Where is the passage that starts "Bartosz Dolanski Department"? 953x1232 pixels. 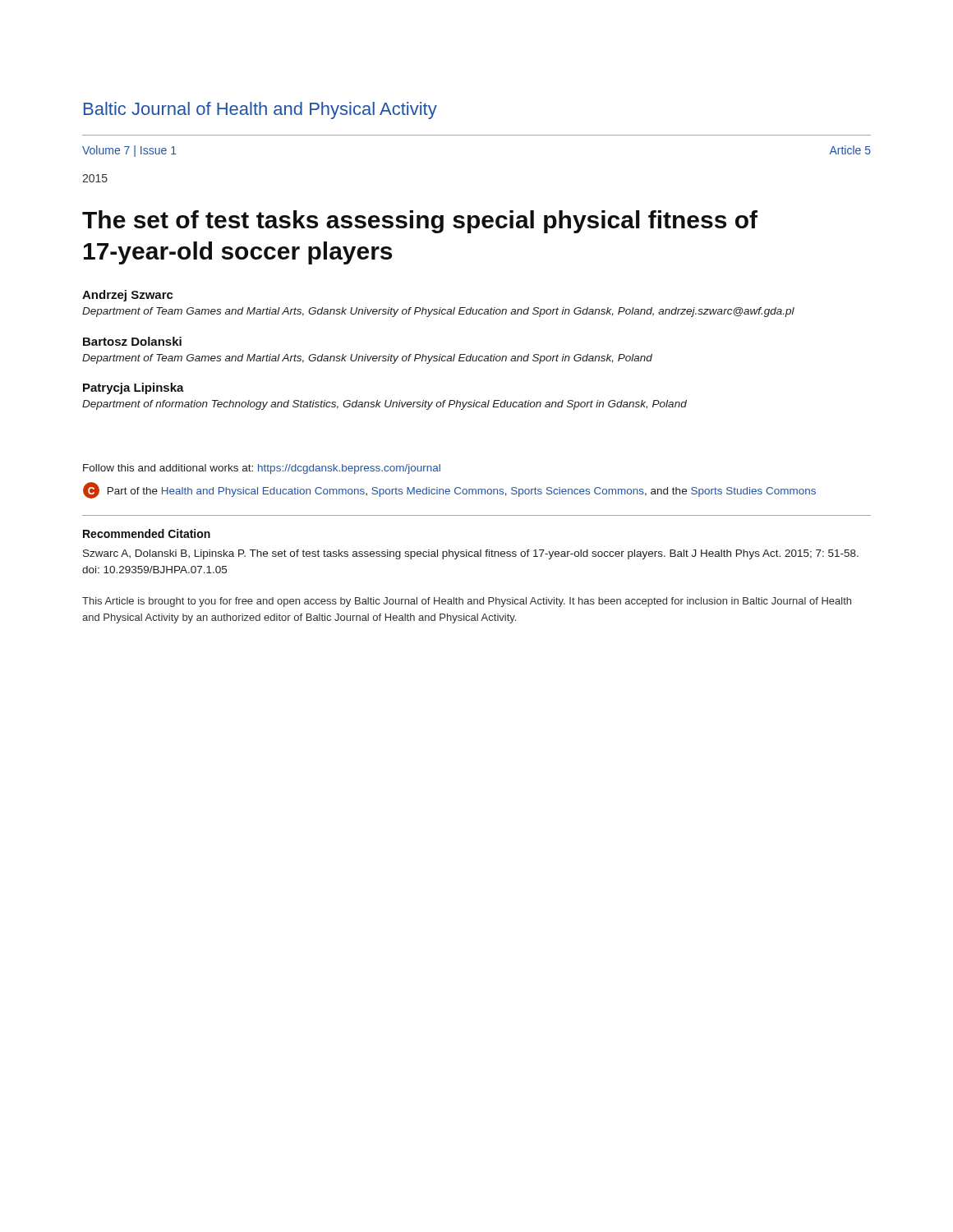476,350
